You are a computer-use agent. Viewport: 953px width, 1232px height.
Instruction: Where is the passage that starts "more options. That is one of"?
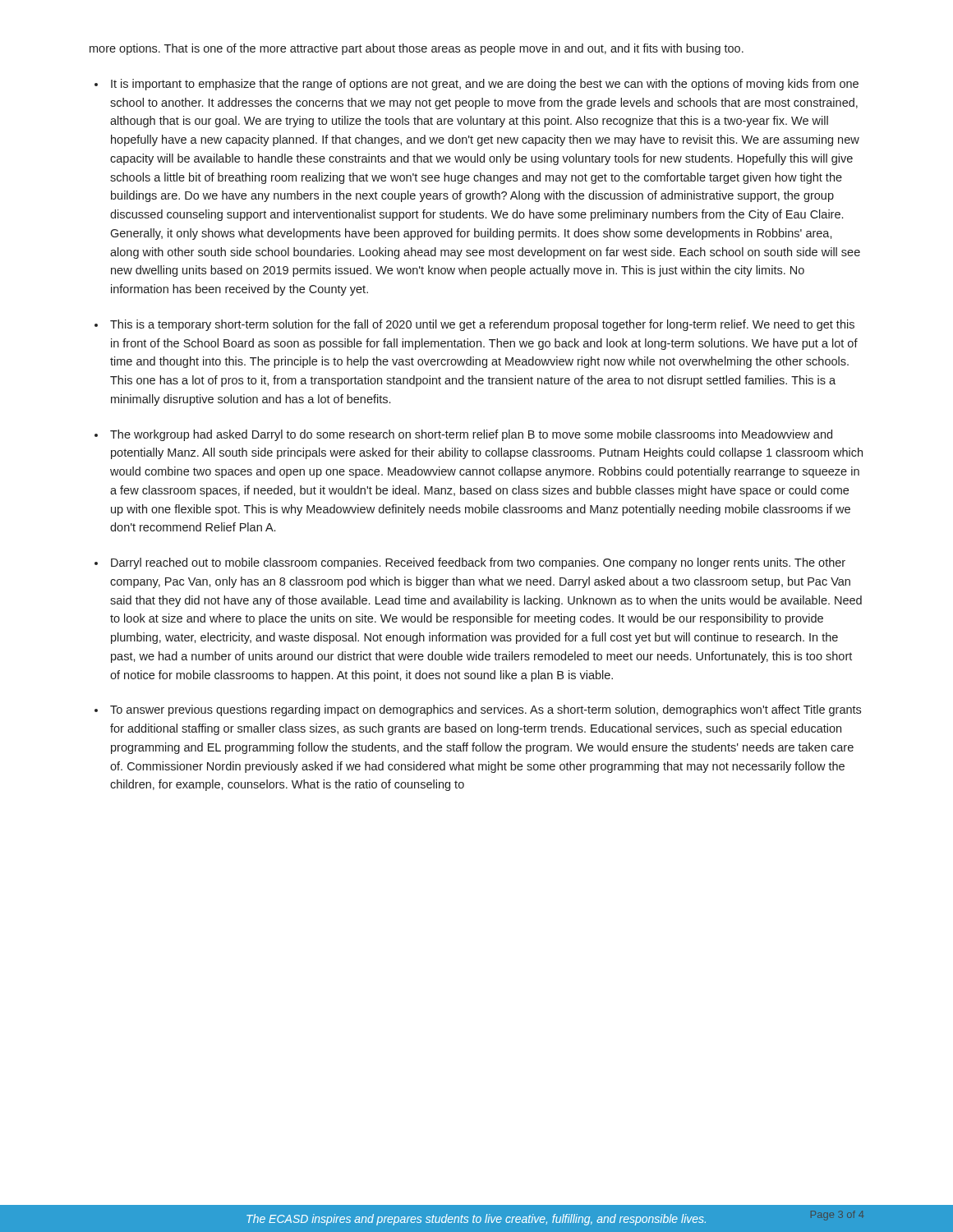[416, 48]
